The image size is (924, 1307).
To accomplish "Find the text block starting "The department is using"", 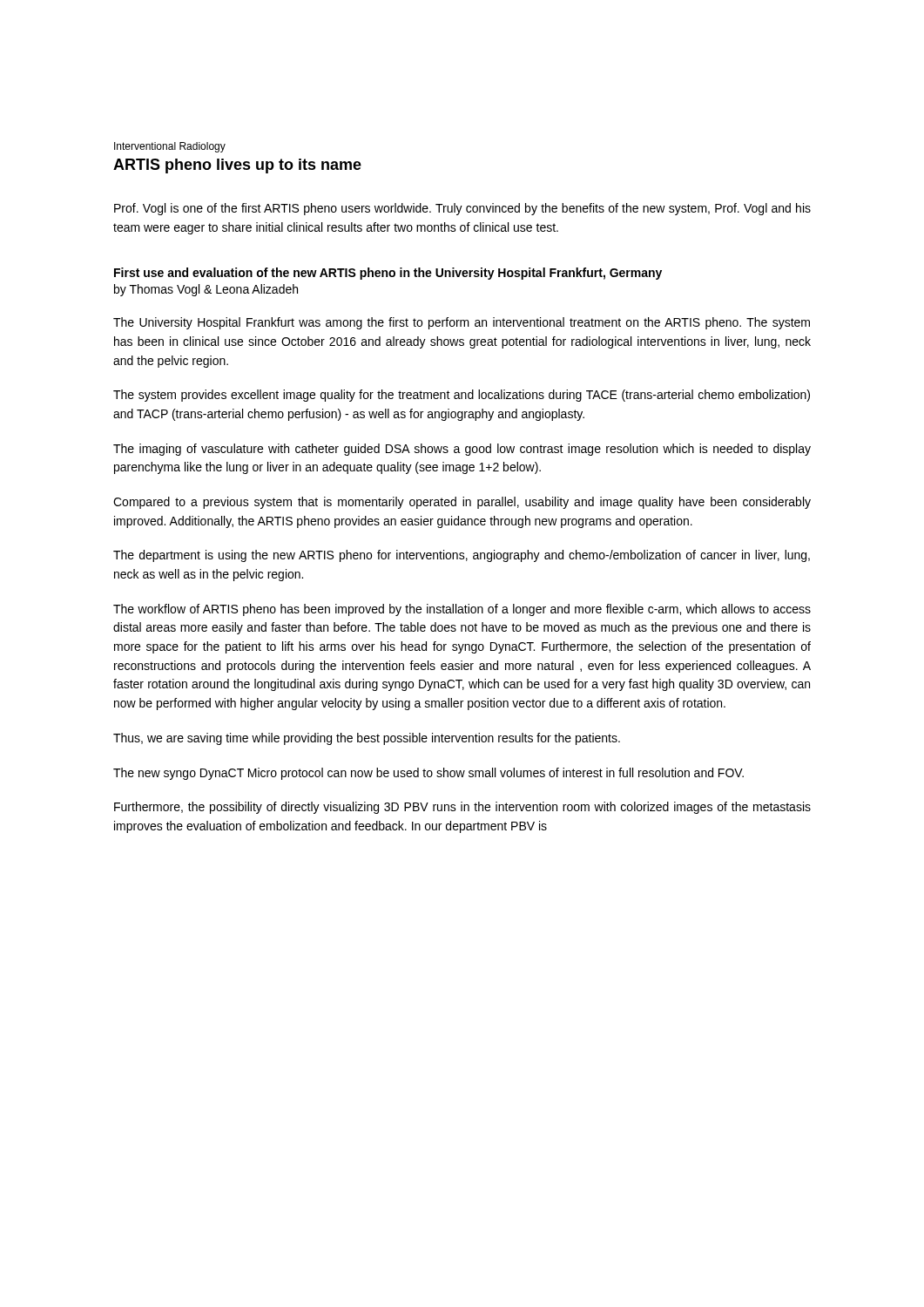I will click(x=462, y=565).
